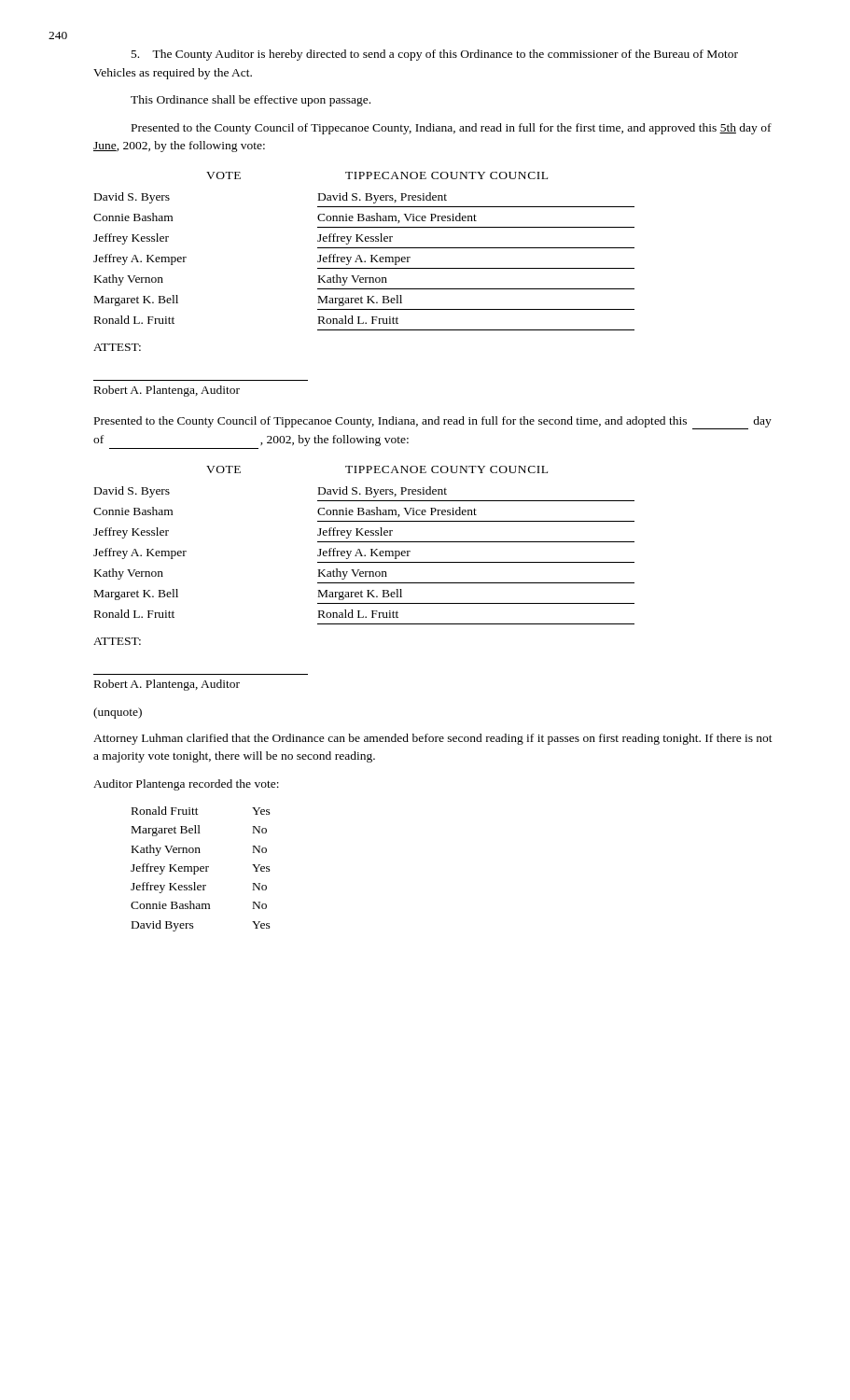
Task: Find the passage starting "Margaret BellNo"
Action: pyautogui.click(x=199, y=831)
